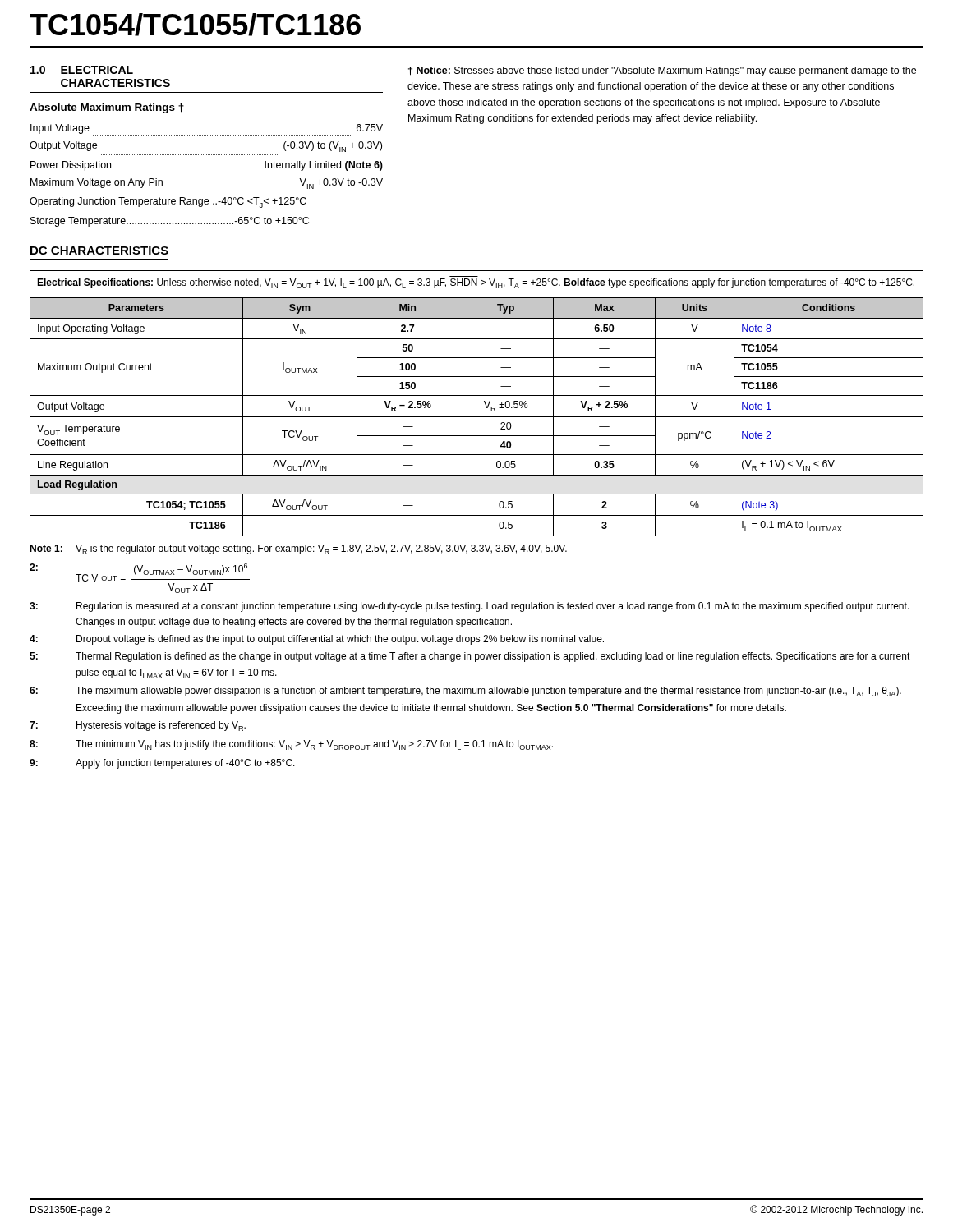
Task: Find the block on this page that starts "† Notice: Stresses above"
Action: click(662, 95)
